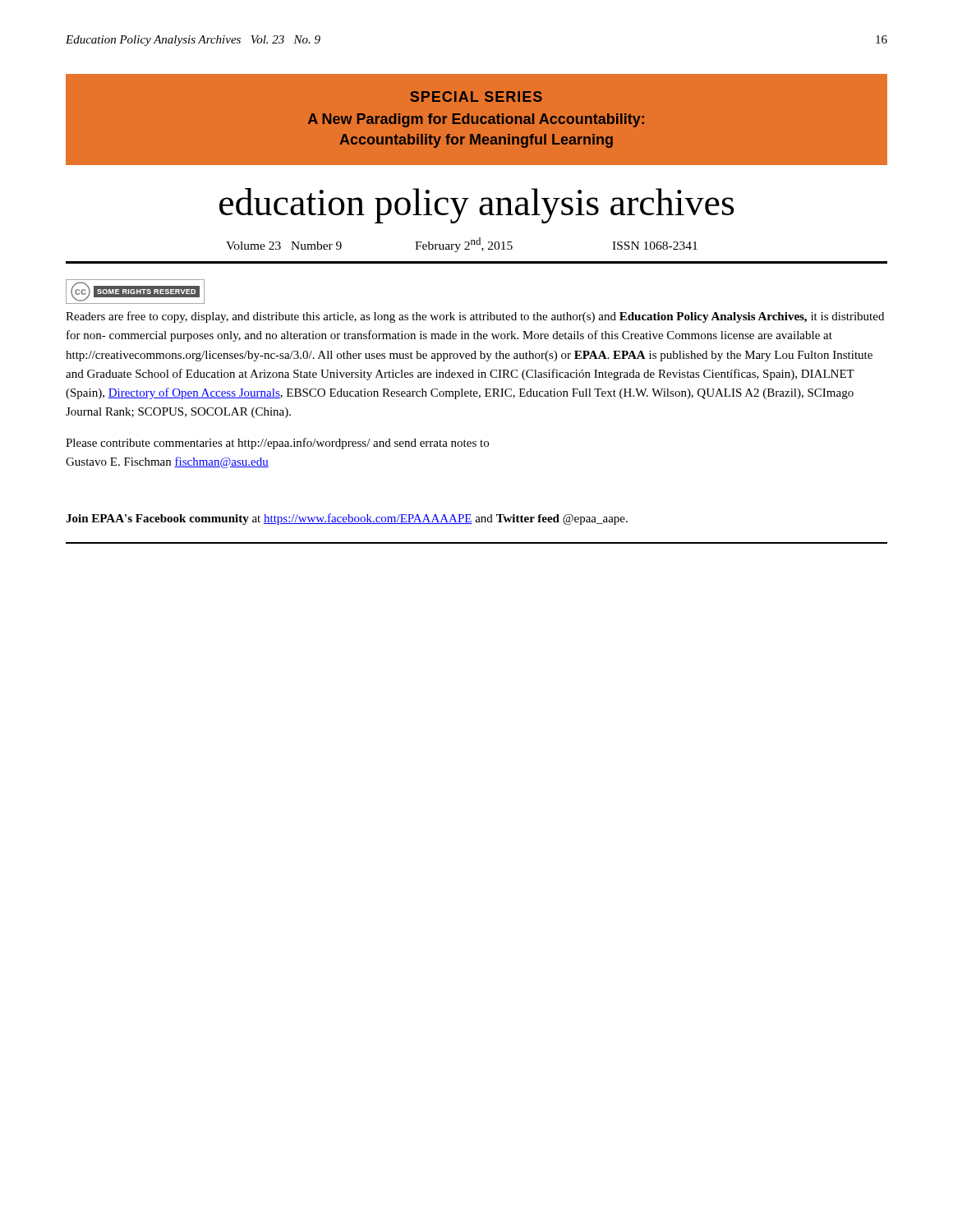Click on the title containing "education policy analysis archives"

476,202
